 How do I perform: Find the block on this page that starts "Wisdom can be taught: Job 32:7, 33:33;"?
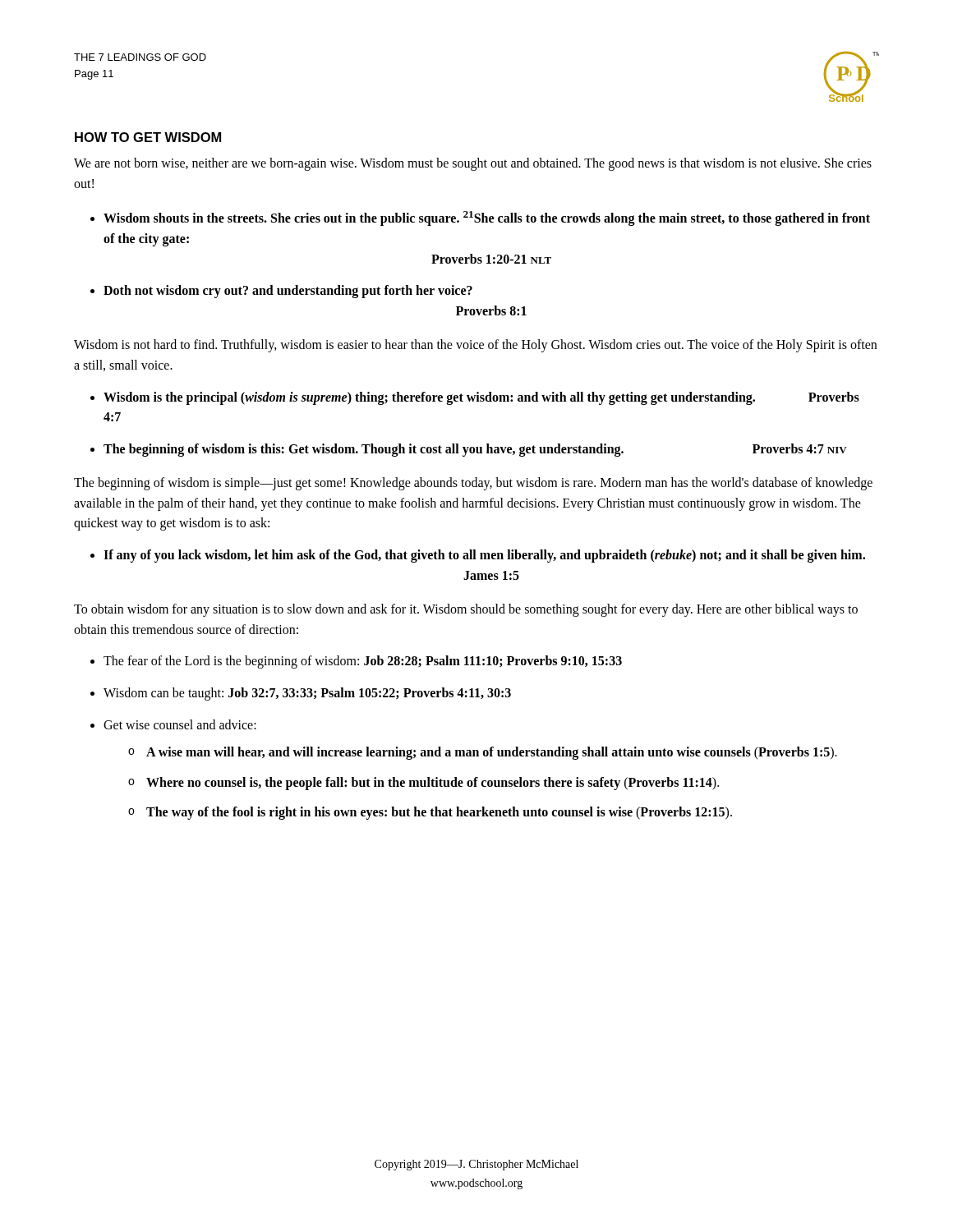[x=307, y=693]
